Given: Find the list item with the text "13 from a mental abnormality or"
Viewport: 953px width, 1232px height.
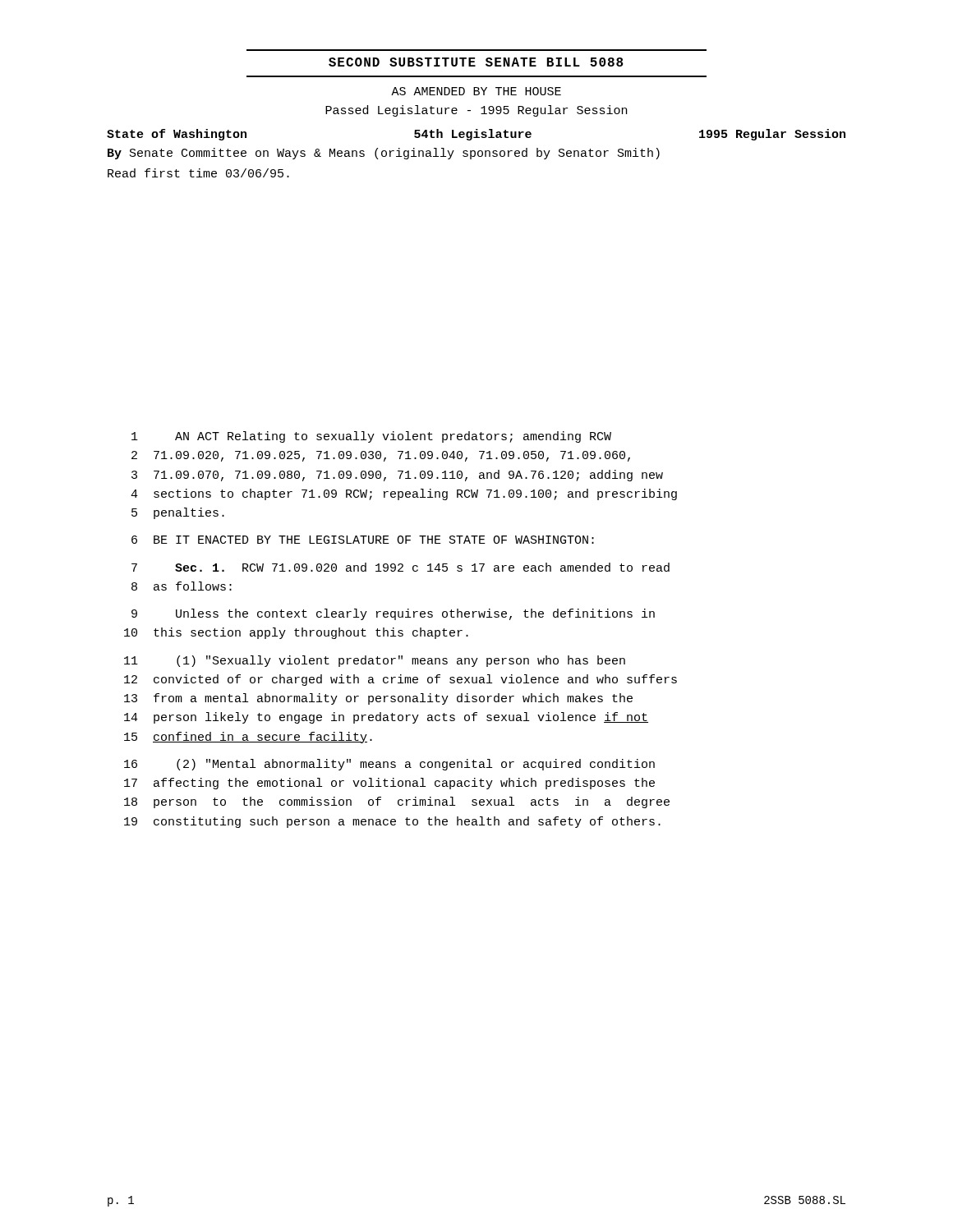Looking at the screenshot, I should 476,699.
